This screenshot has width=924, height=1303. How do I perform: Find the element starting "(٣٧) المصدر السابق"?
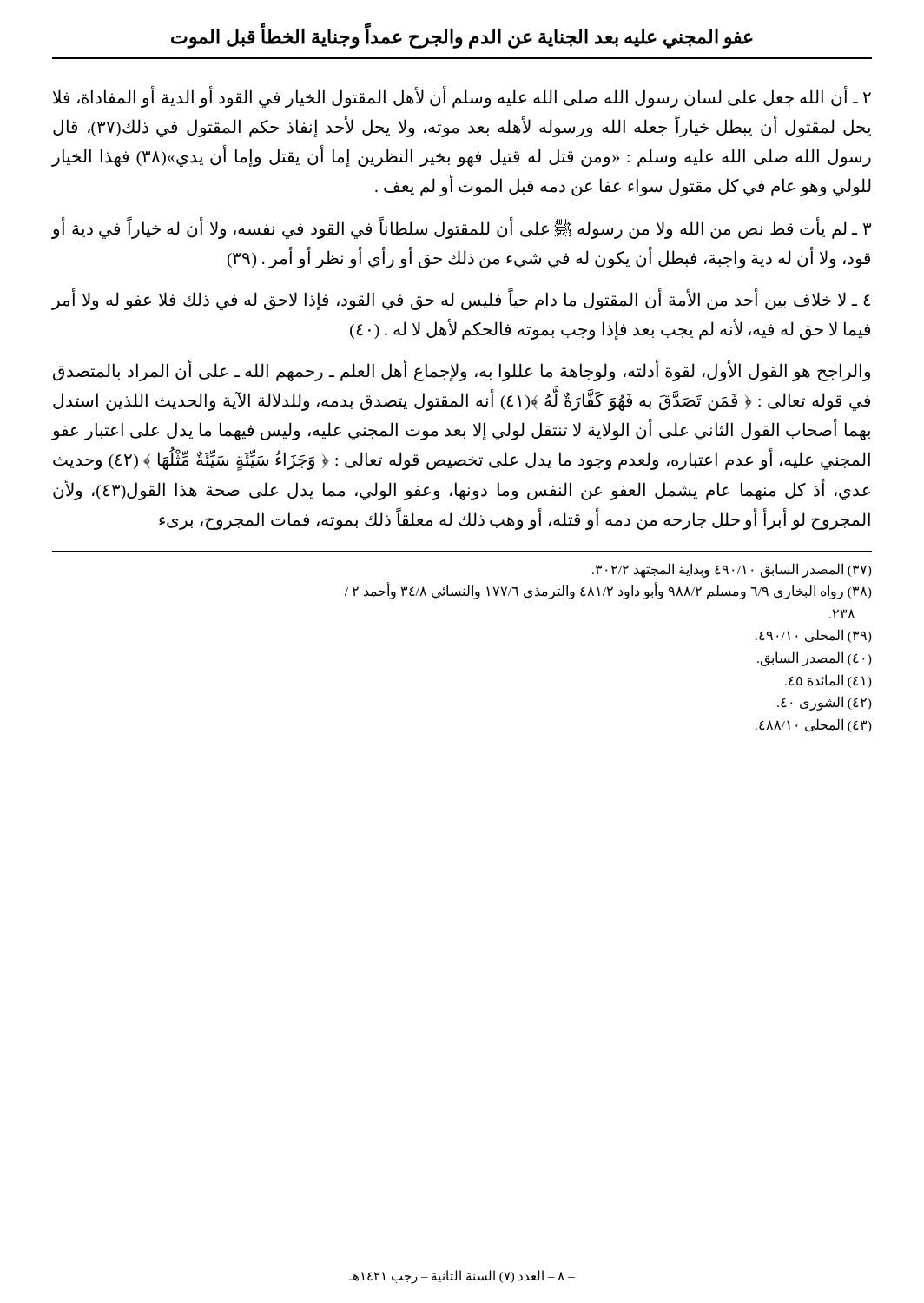coord(732,570)
